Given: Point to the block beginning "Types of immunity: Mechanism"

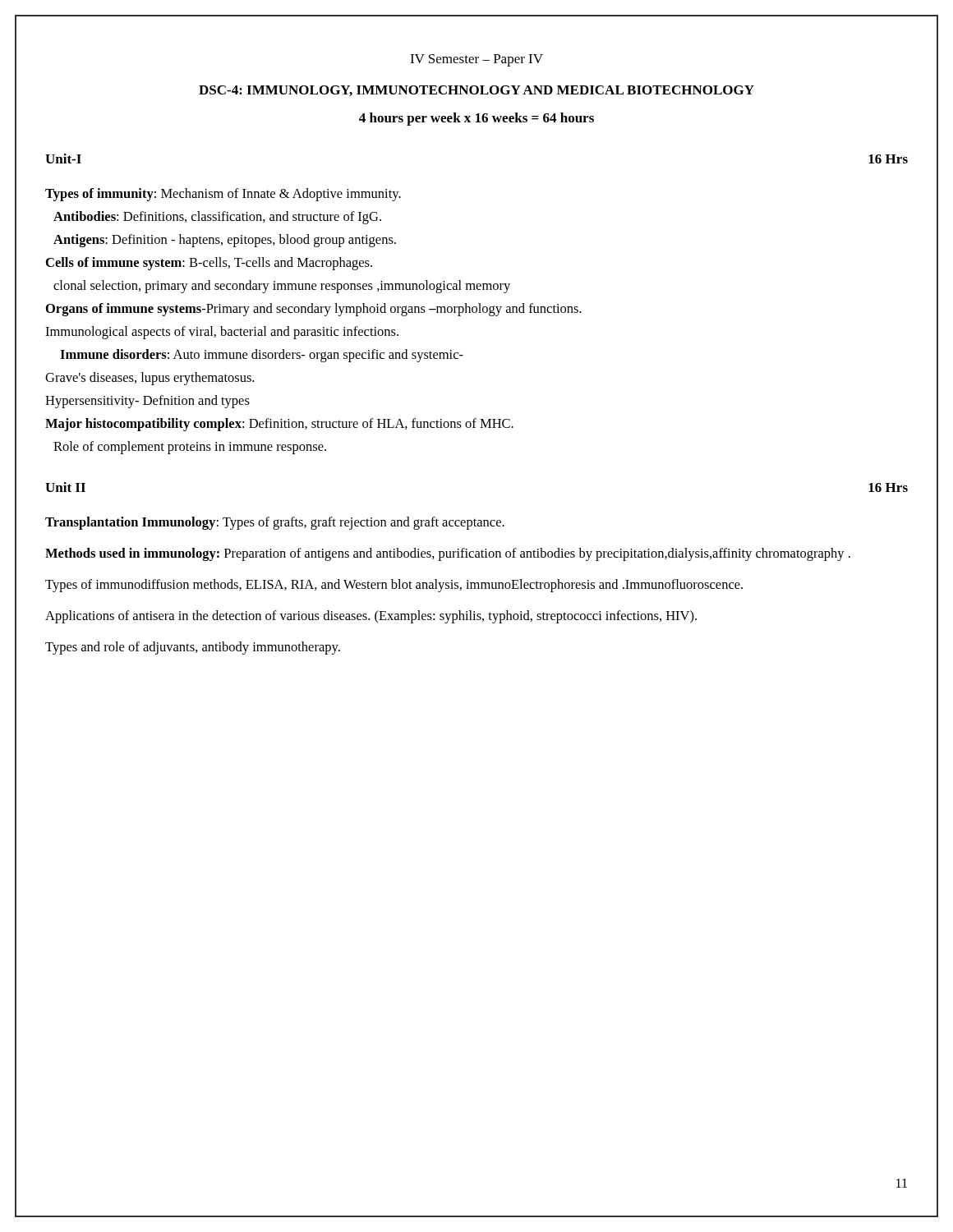Looking at the screenshot, I should click(x=223, y=193).
